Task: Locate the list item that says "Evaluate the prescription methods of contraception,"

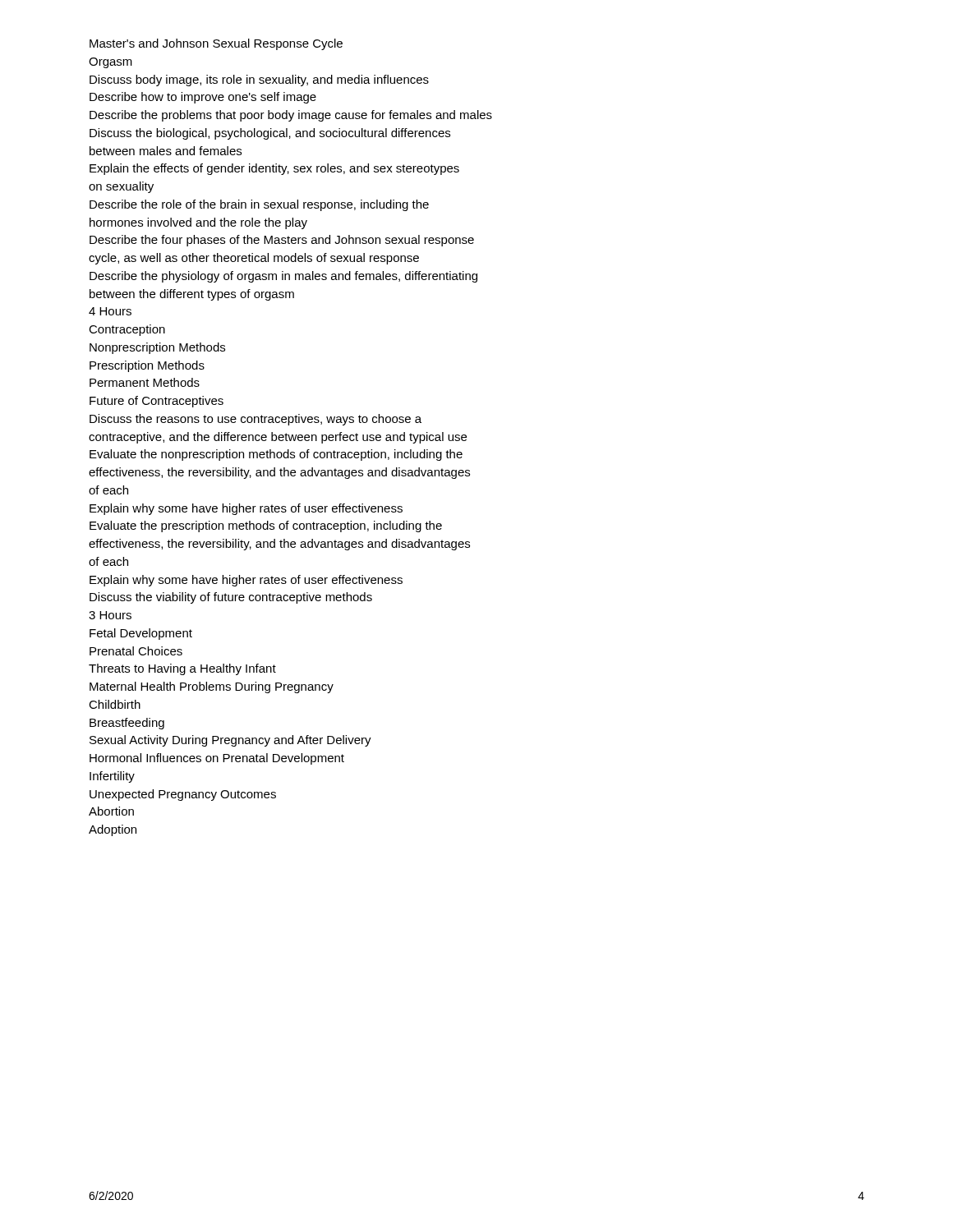Action: click(280, 543)
